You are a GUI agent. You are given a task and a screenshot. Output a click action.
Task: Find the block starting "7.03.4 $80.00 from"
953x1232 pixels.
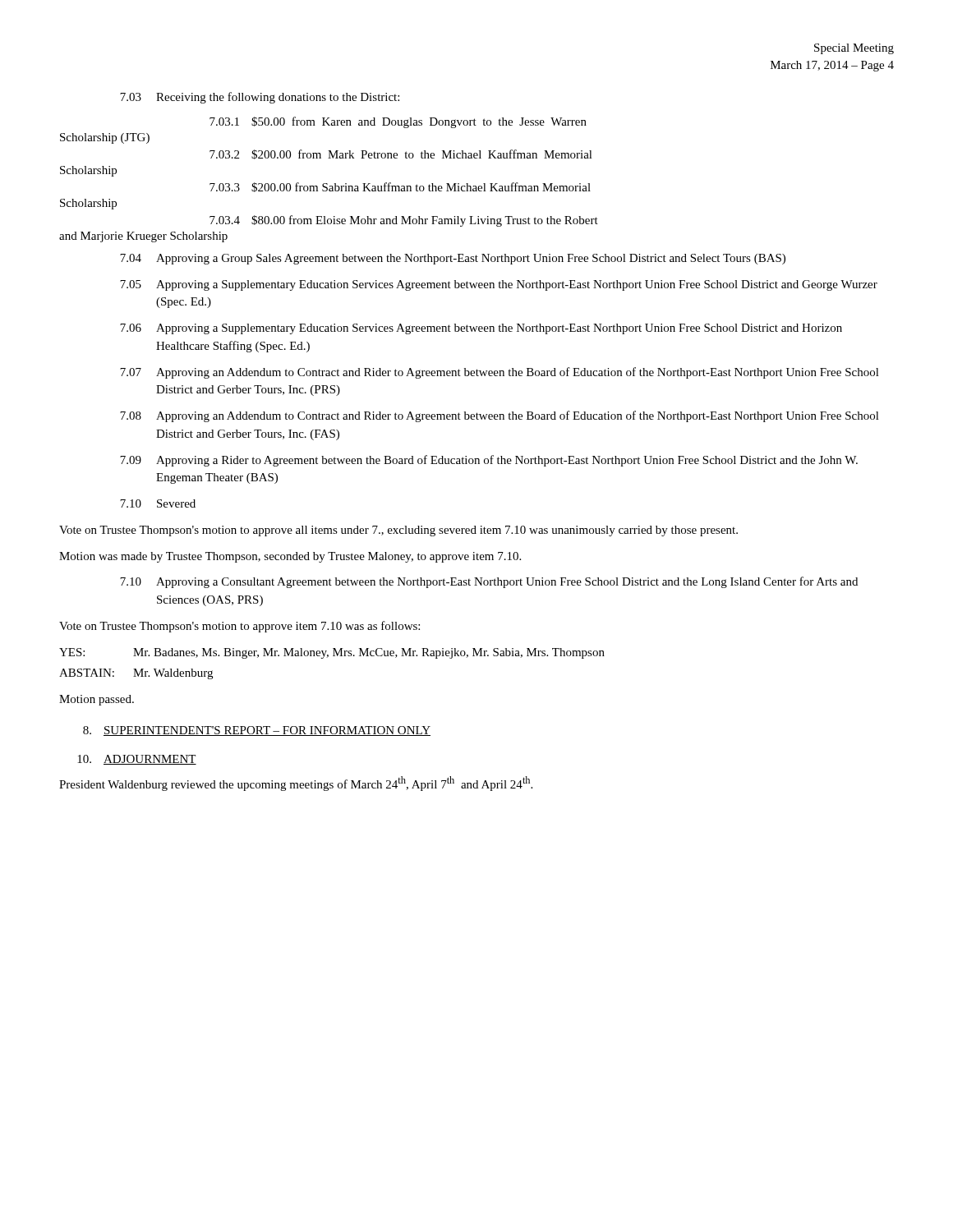pos(476,228)
